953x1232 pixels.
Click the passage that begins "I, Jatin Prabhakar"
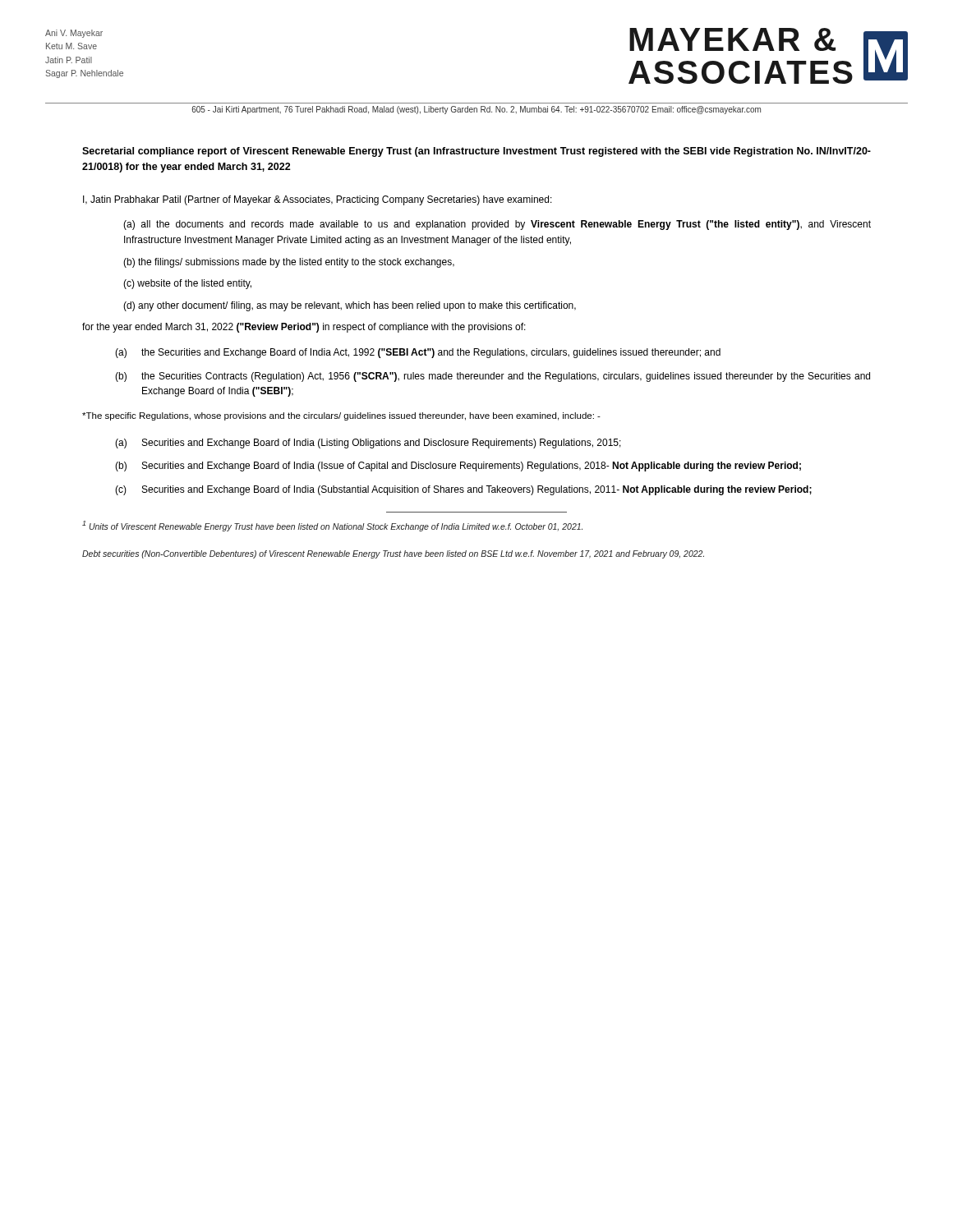click(317, 199)
